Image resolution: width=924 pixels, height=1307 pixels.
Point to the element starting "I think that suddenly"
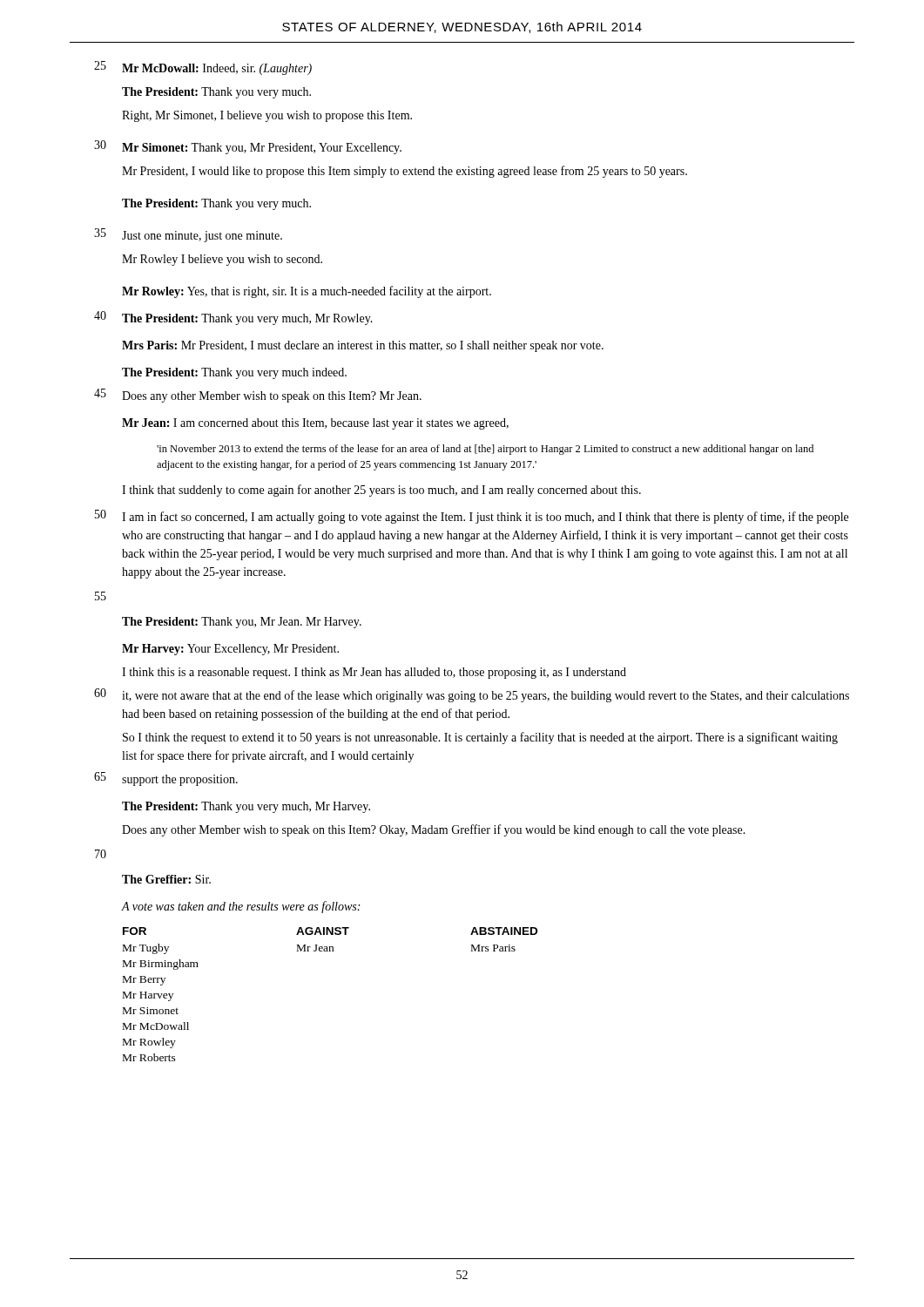[488, 490]
